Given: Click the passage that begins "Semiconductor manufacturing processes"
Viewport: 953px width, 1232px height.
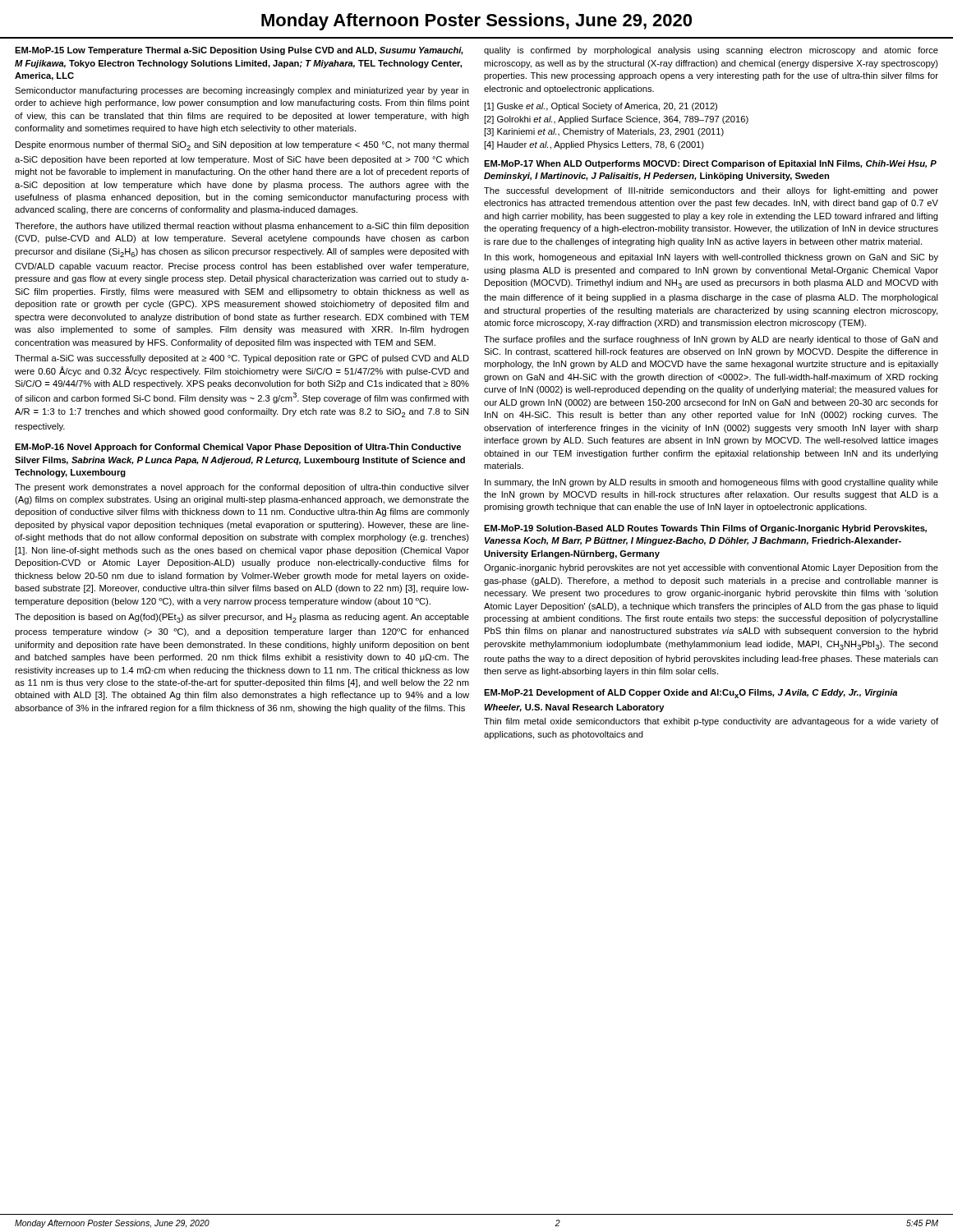Looking at the screenshot, I should click(x=242, y=259).
